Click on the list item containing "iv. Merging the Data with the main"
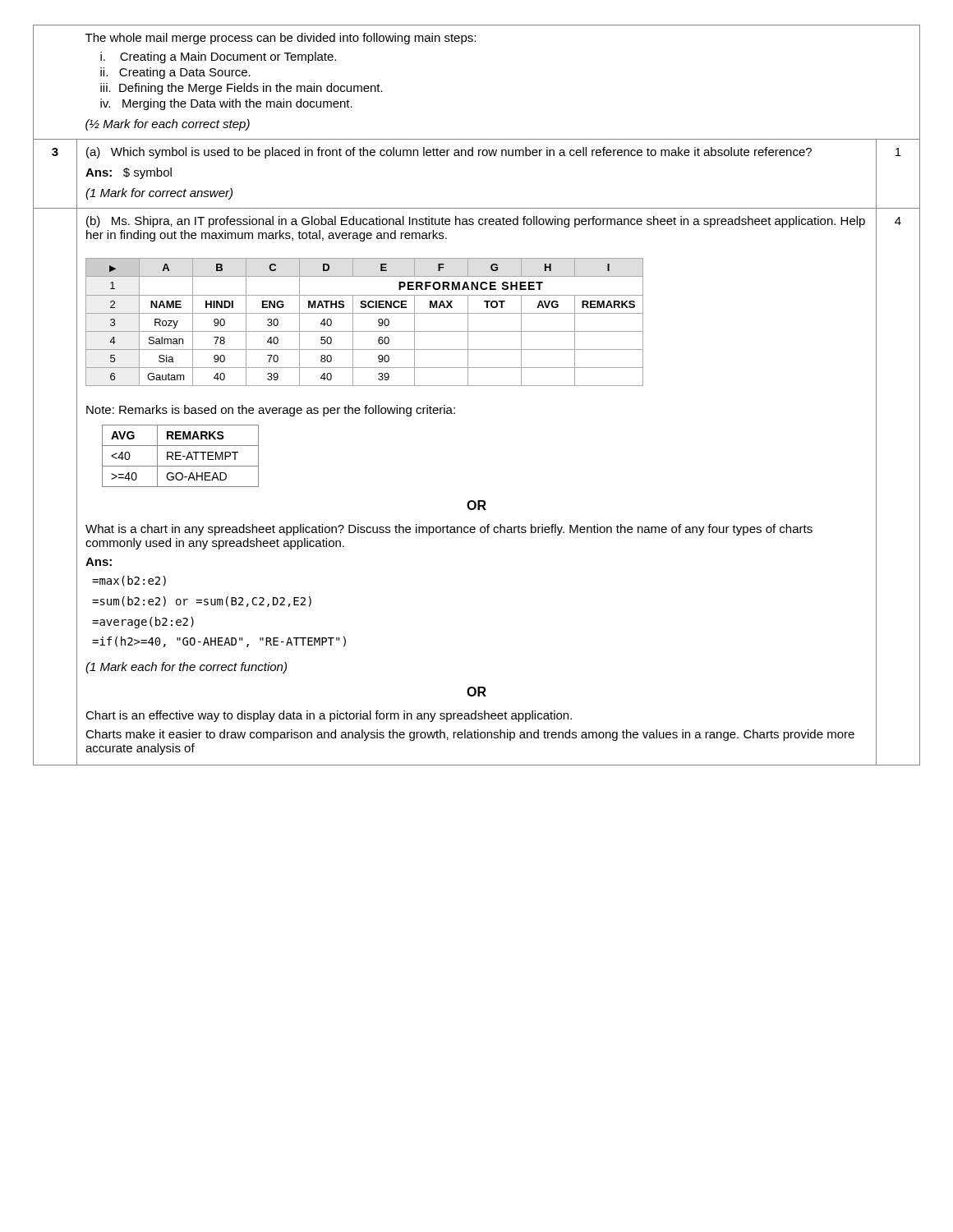The width and height of the screenshot is (953, 1232). tap(226, 103)
